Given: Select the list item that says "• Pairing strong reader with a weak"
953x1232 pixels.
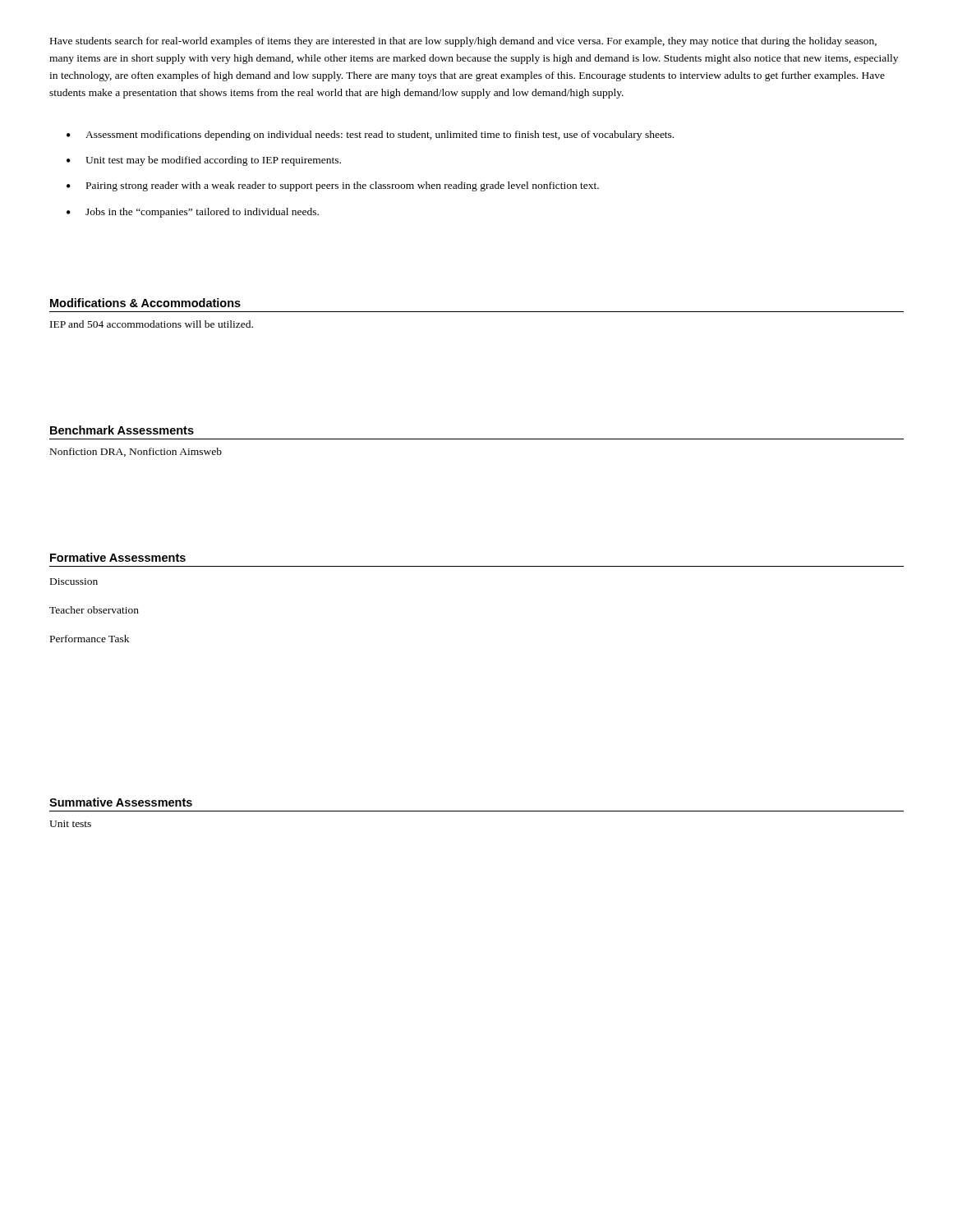Looking at the screenshot, I should click(333, 187).
